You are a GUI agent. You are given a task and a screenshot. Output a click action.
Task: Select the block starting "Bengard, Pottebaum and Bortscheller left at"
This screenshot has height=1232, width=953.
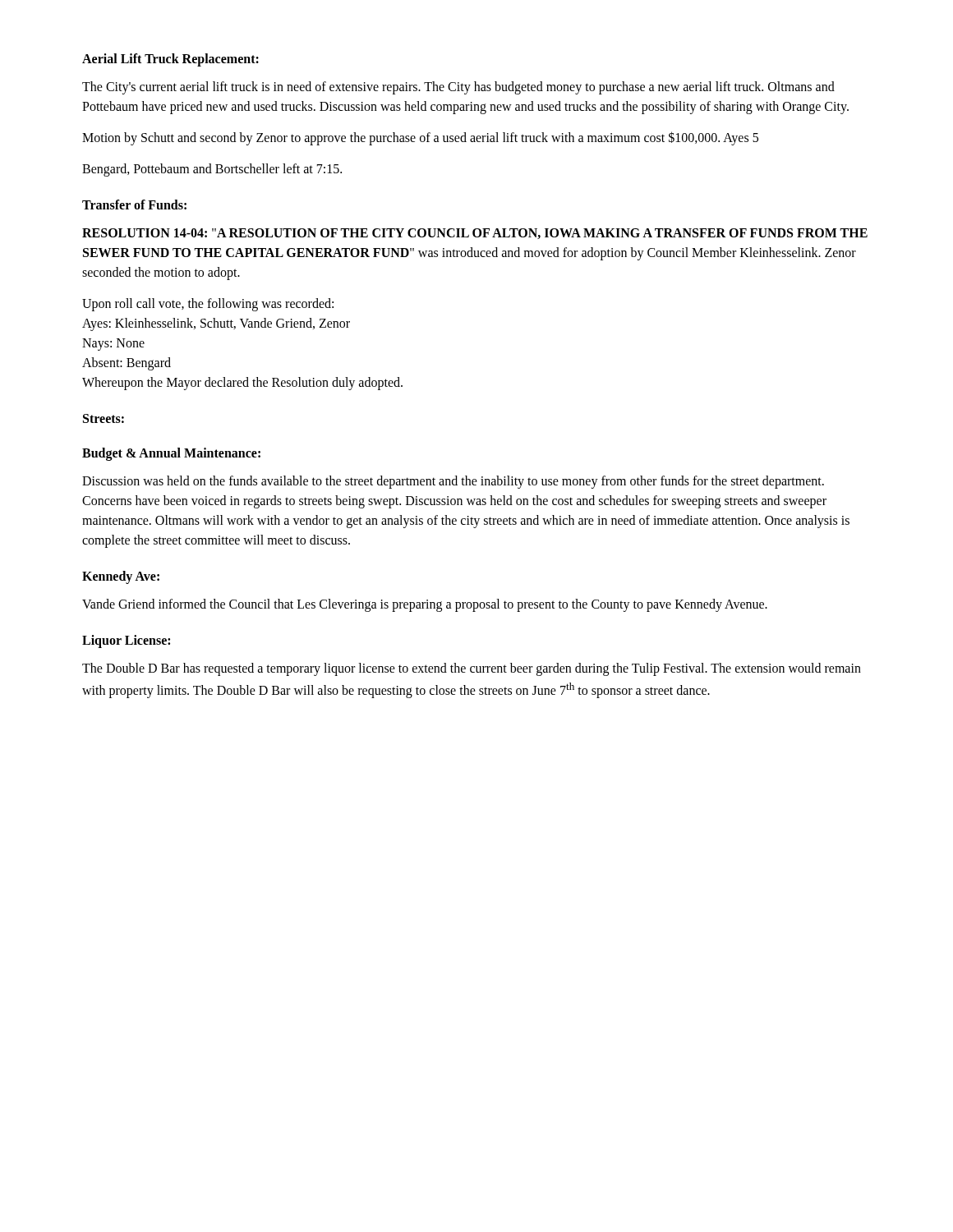pos(212,169)
